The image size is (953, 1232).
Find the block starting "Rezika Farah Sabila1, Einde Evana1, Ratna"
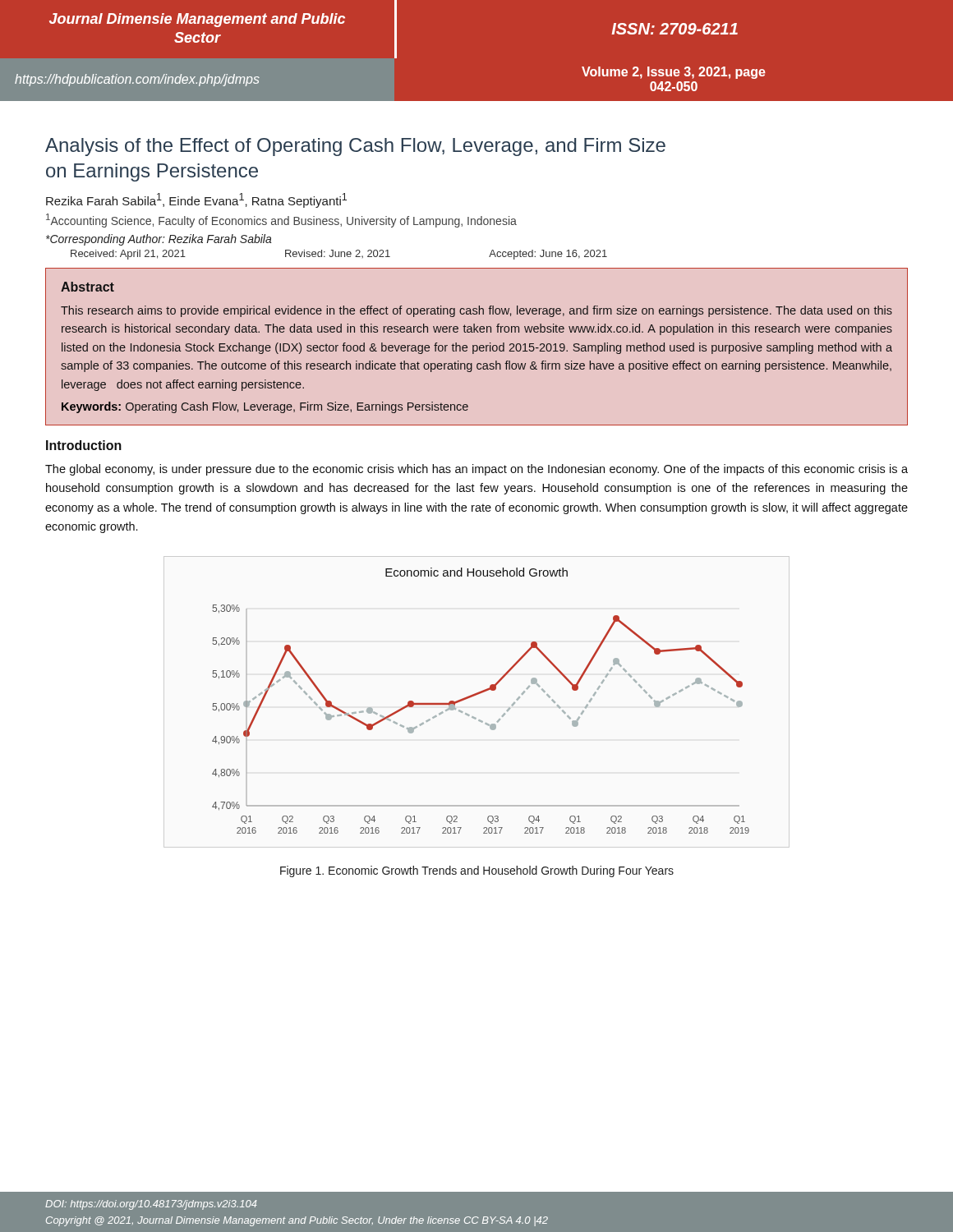click(x=196, y=200)
